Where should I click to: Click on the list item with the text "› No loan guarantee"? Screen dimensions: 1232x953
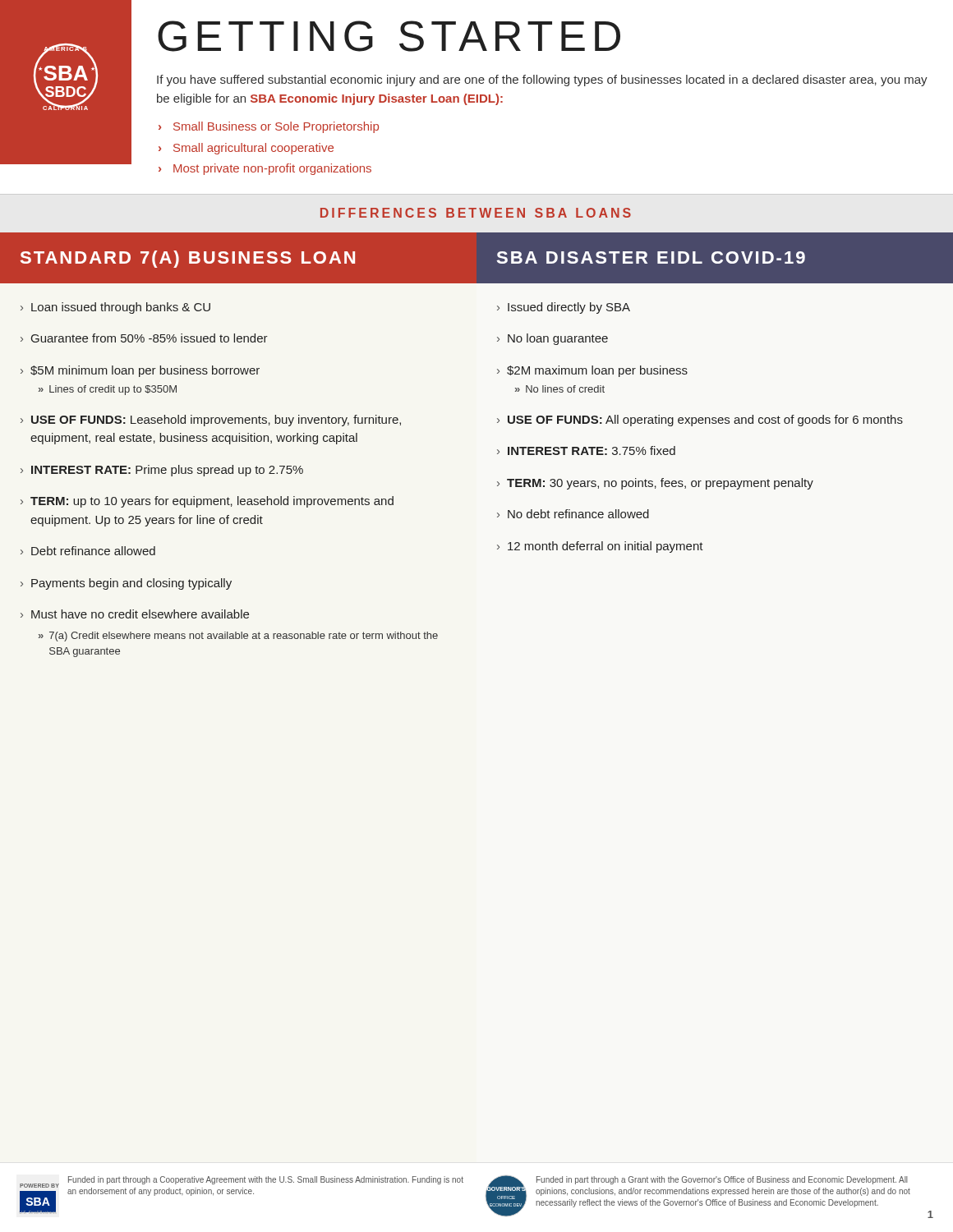click(552, 339)
